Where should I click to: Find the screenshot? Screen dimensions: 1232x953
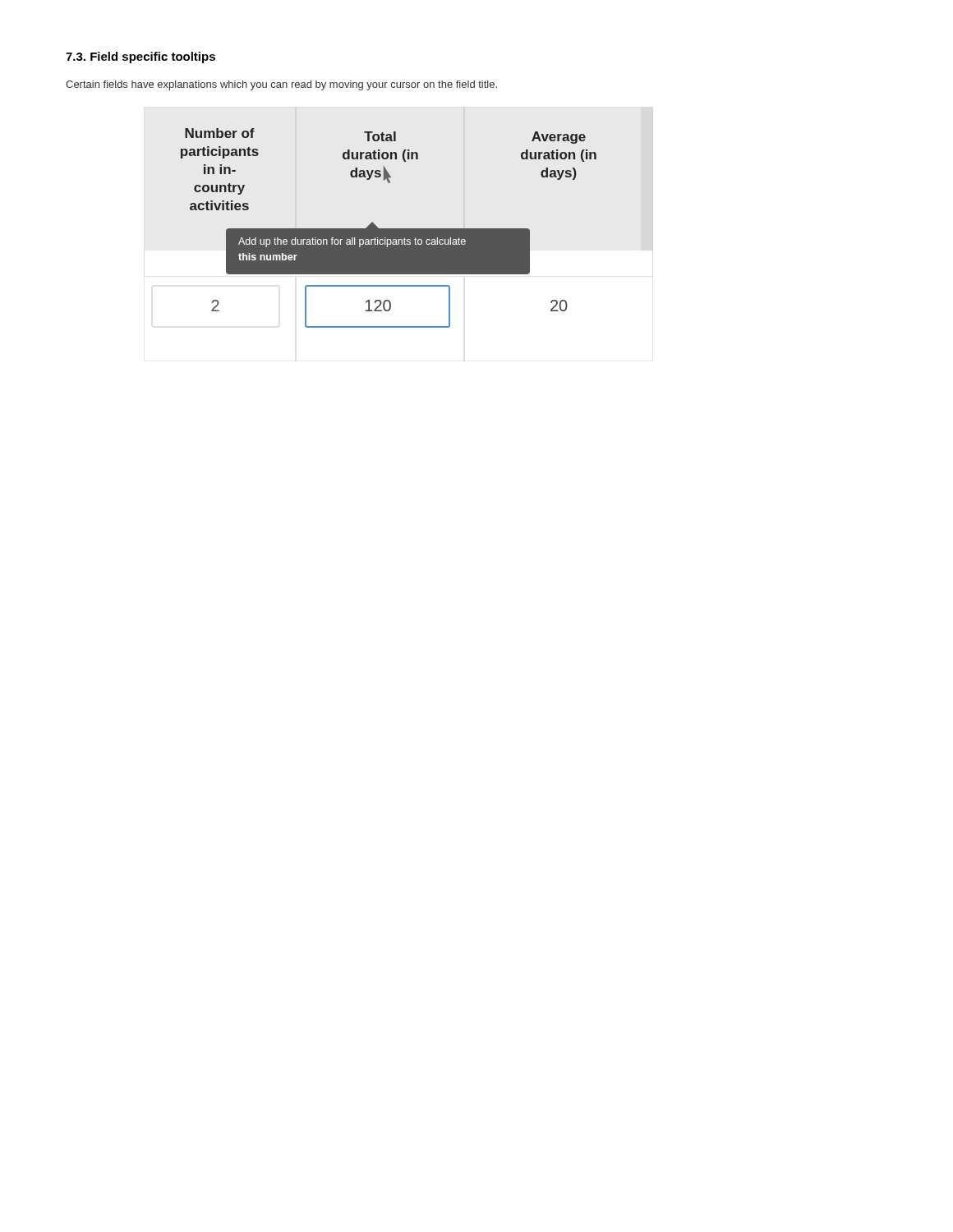coord(398,234)
